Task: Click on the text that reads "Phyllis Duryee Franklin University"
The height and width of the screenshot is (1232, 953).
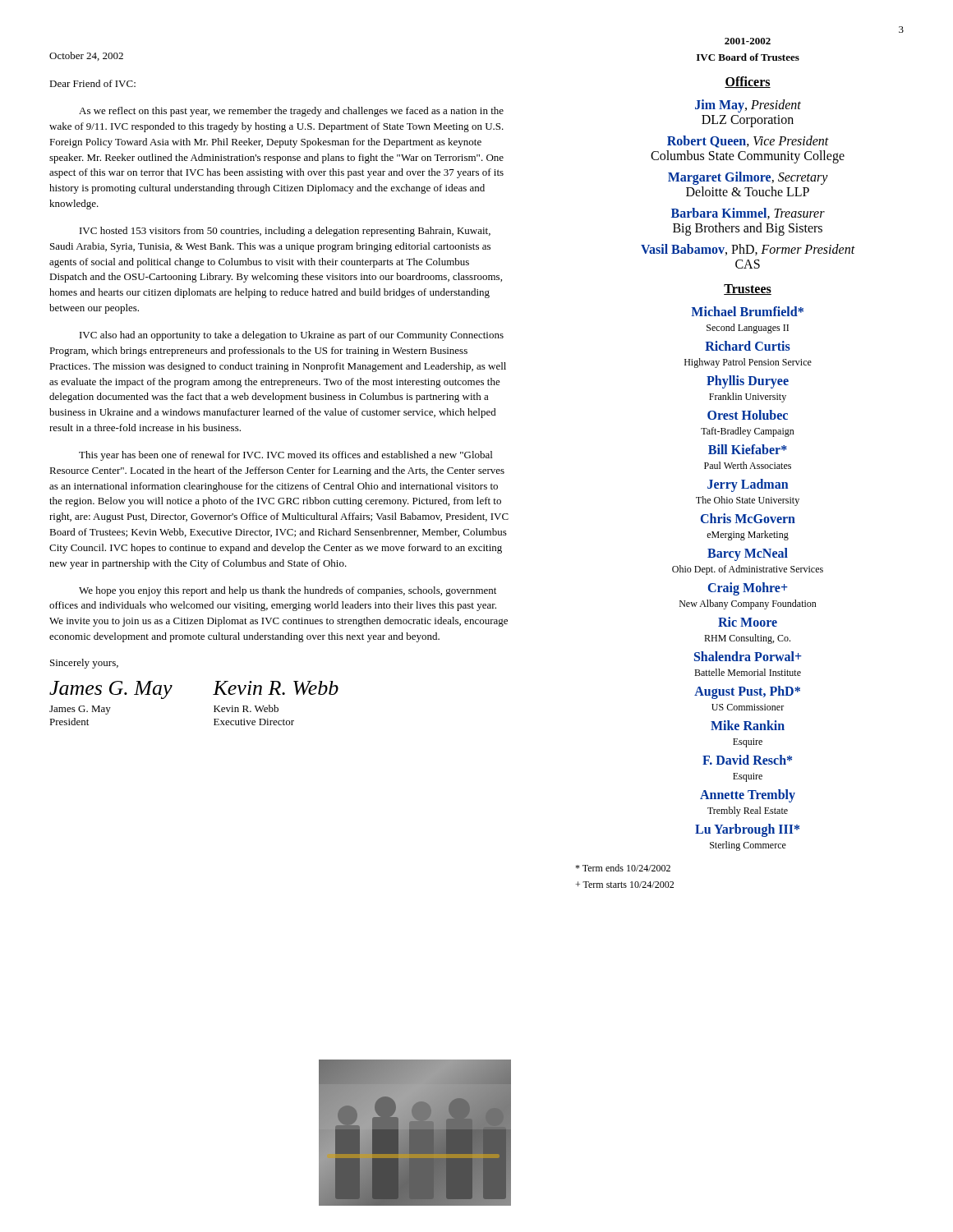Action: pos(748,388)
